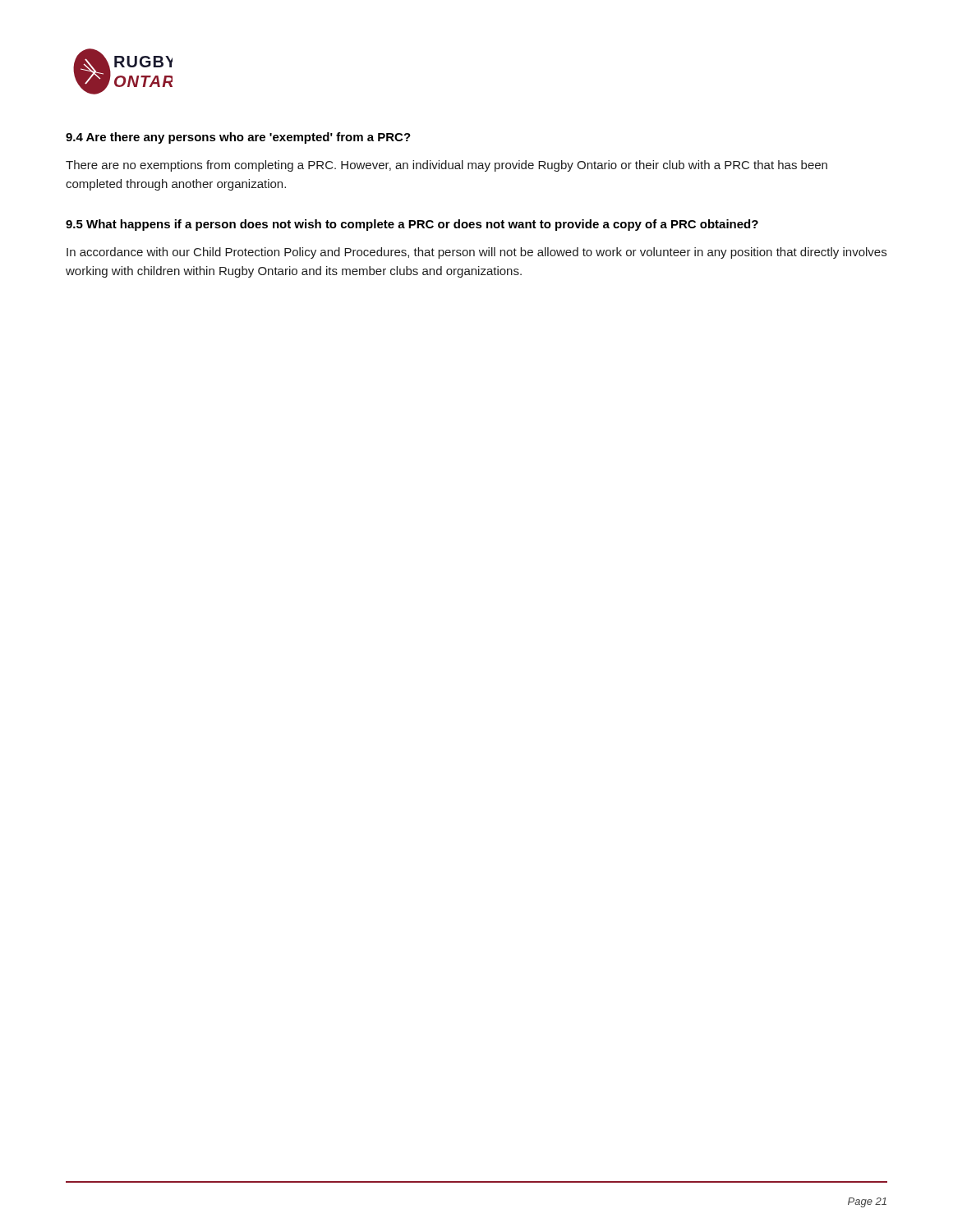This screenshot has height=1232, width=953.
Task: Select the text starting "9.4 Are there any"
Action: [x=238, y=137]
